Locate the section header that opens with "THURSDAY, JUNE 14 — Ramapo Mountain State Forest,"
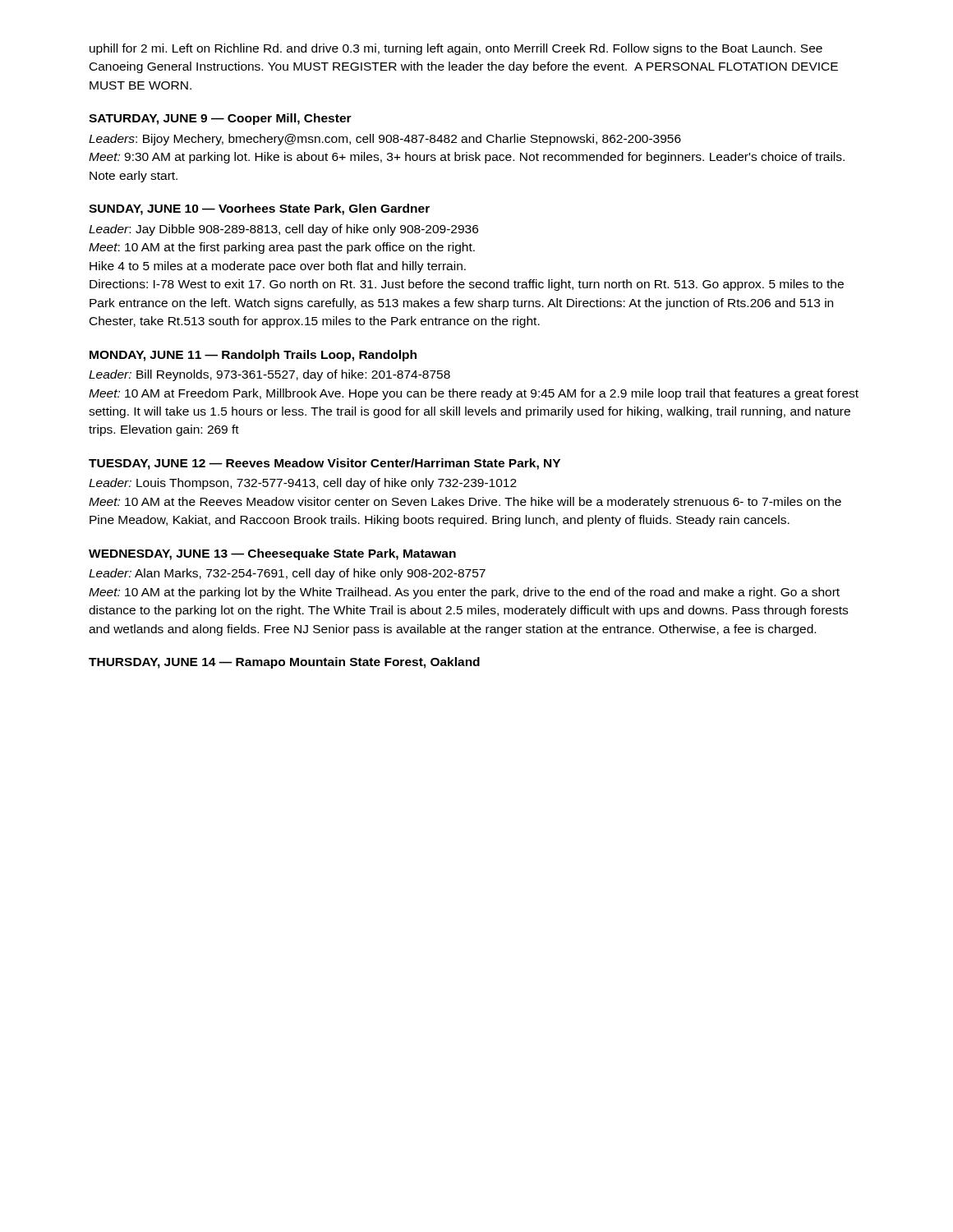 285,662
